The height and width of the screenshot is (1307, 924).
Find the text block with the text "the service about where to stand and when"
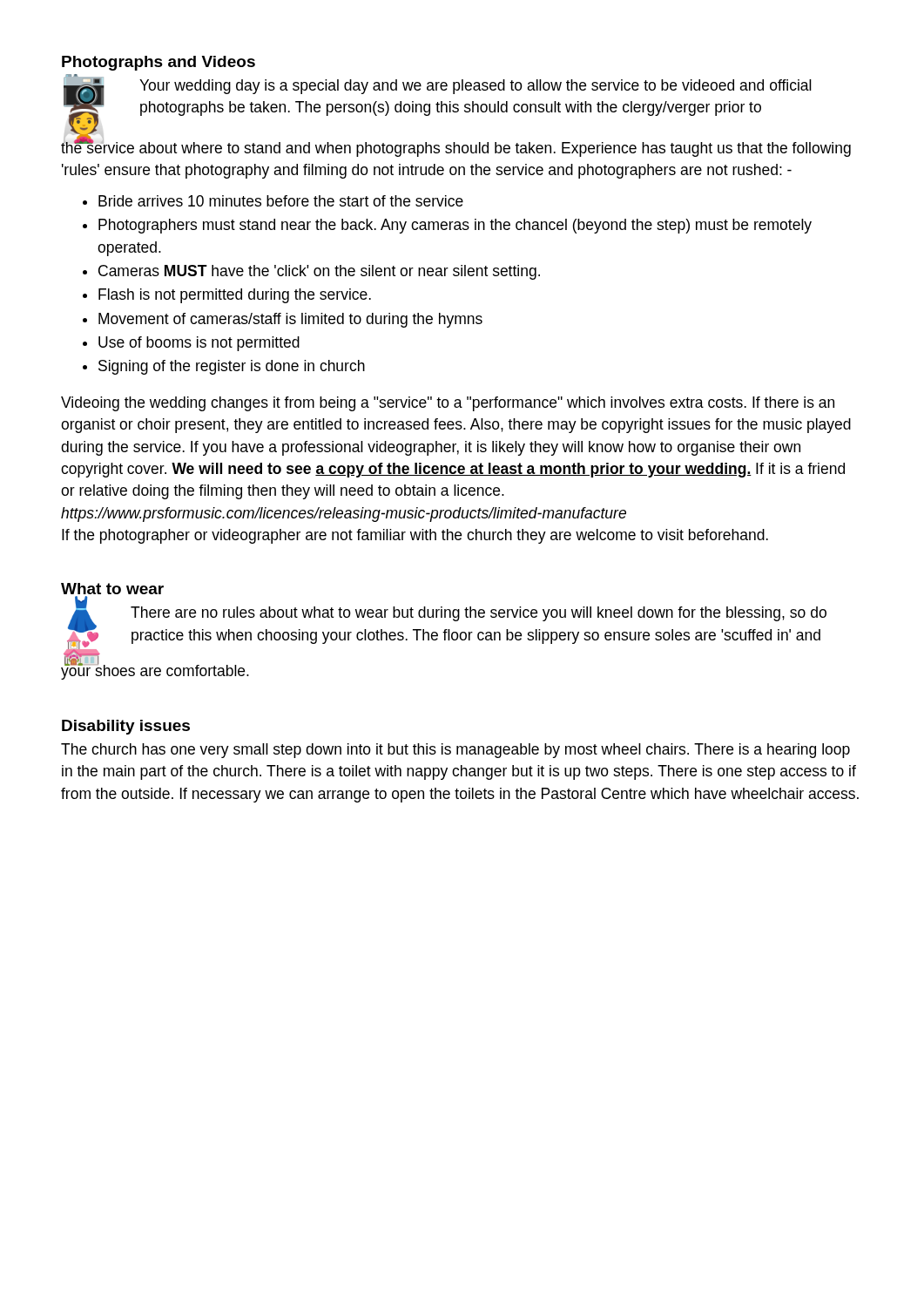(456, 159)
